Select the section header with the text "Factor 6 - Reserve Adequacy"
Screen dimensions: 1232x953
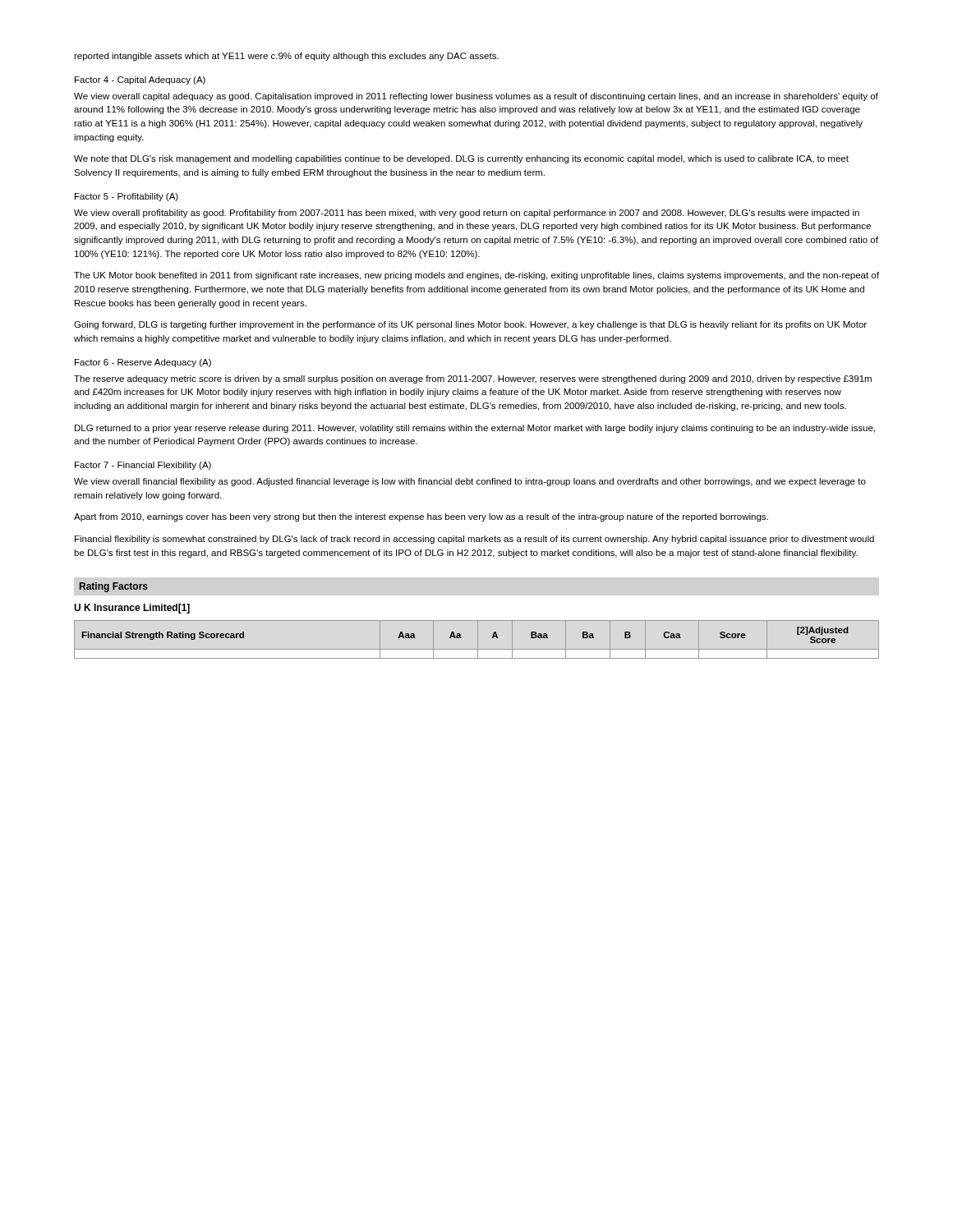[x=143, y=362]
